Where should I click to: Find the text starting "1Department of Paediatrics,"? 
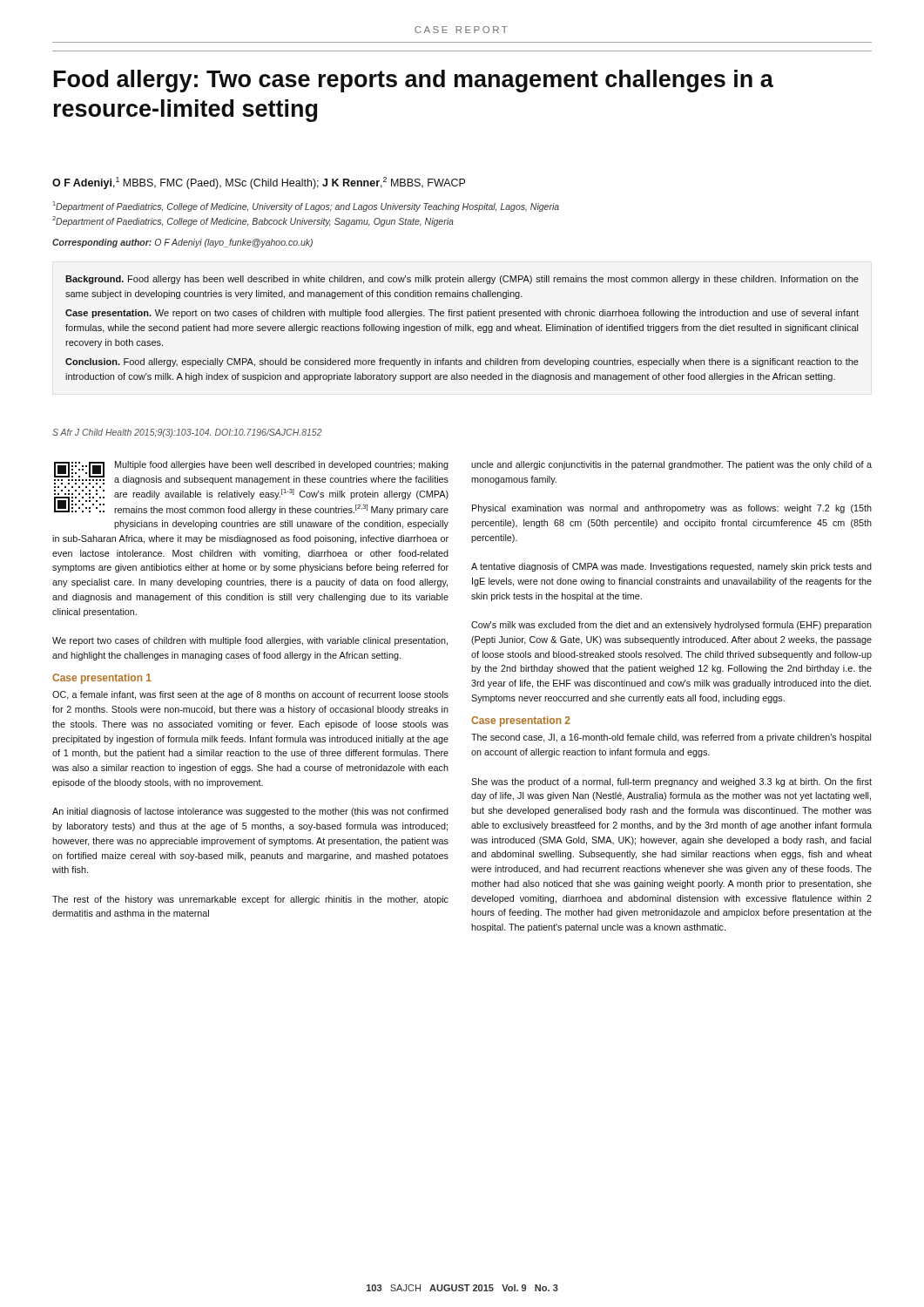tap(306, 213)
